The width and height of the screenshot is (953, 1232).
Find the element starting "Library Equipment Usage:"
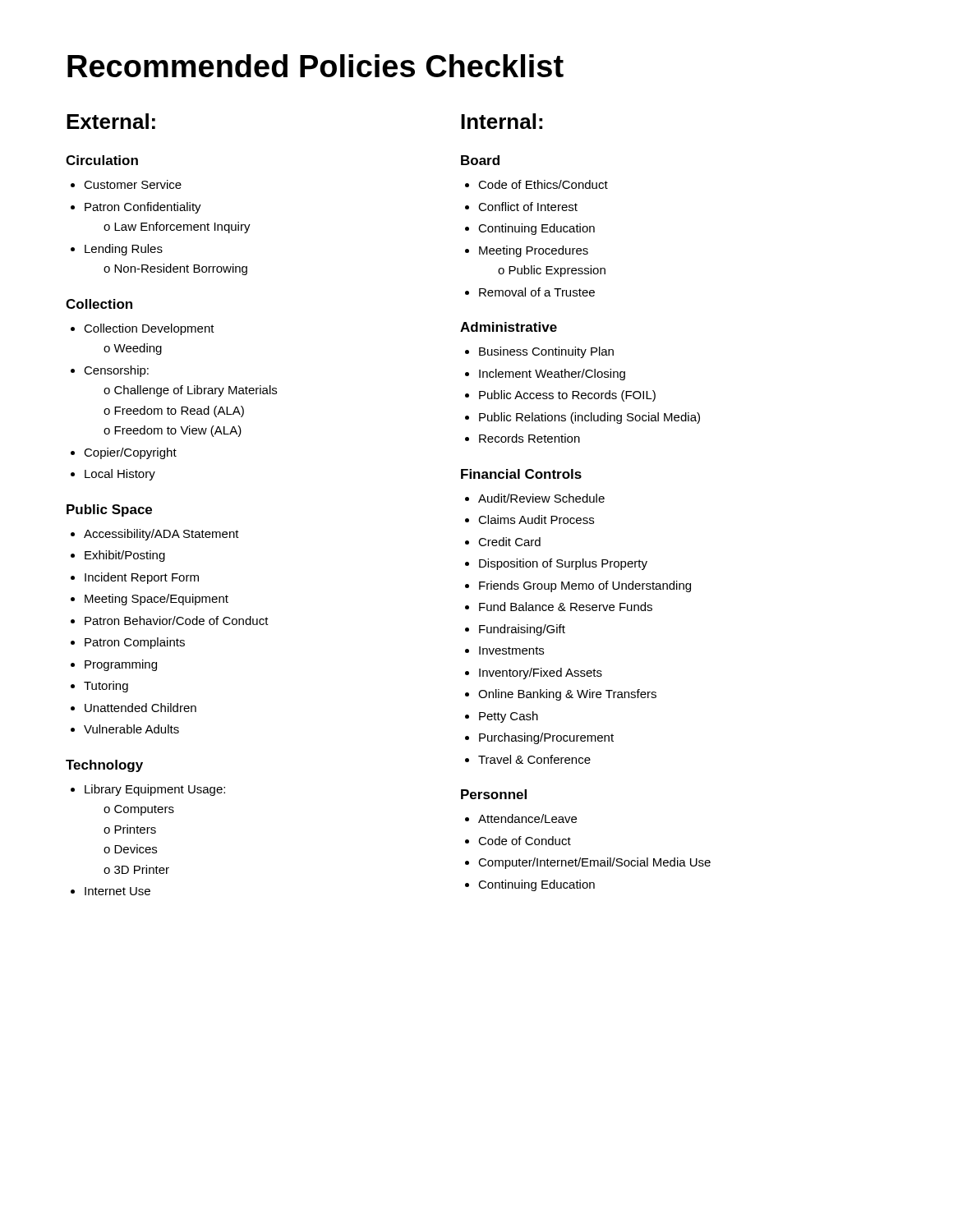148,790
